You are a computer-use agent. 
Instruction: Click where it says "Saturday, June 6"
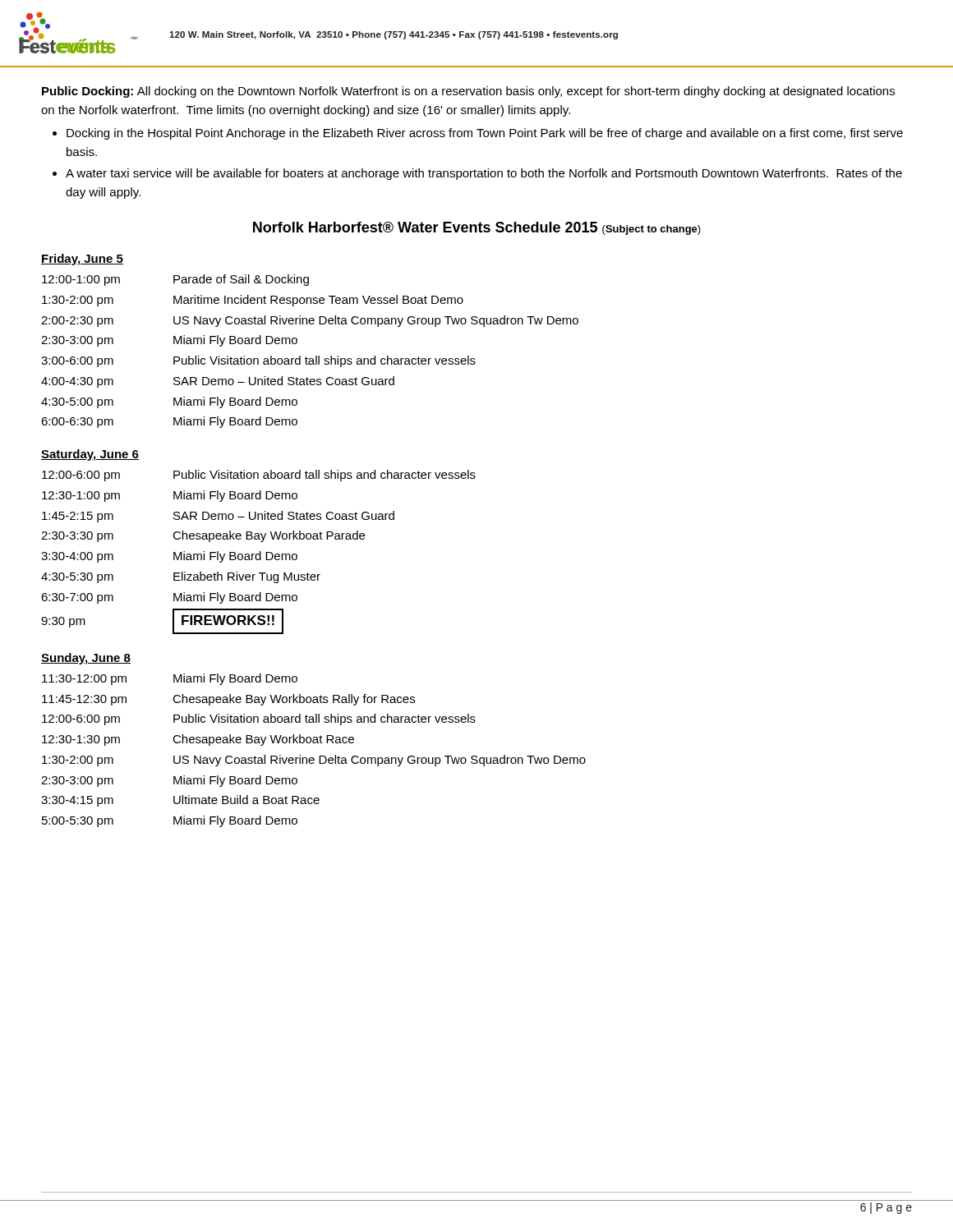90,454
